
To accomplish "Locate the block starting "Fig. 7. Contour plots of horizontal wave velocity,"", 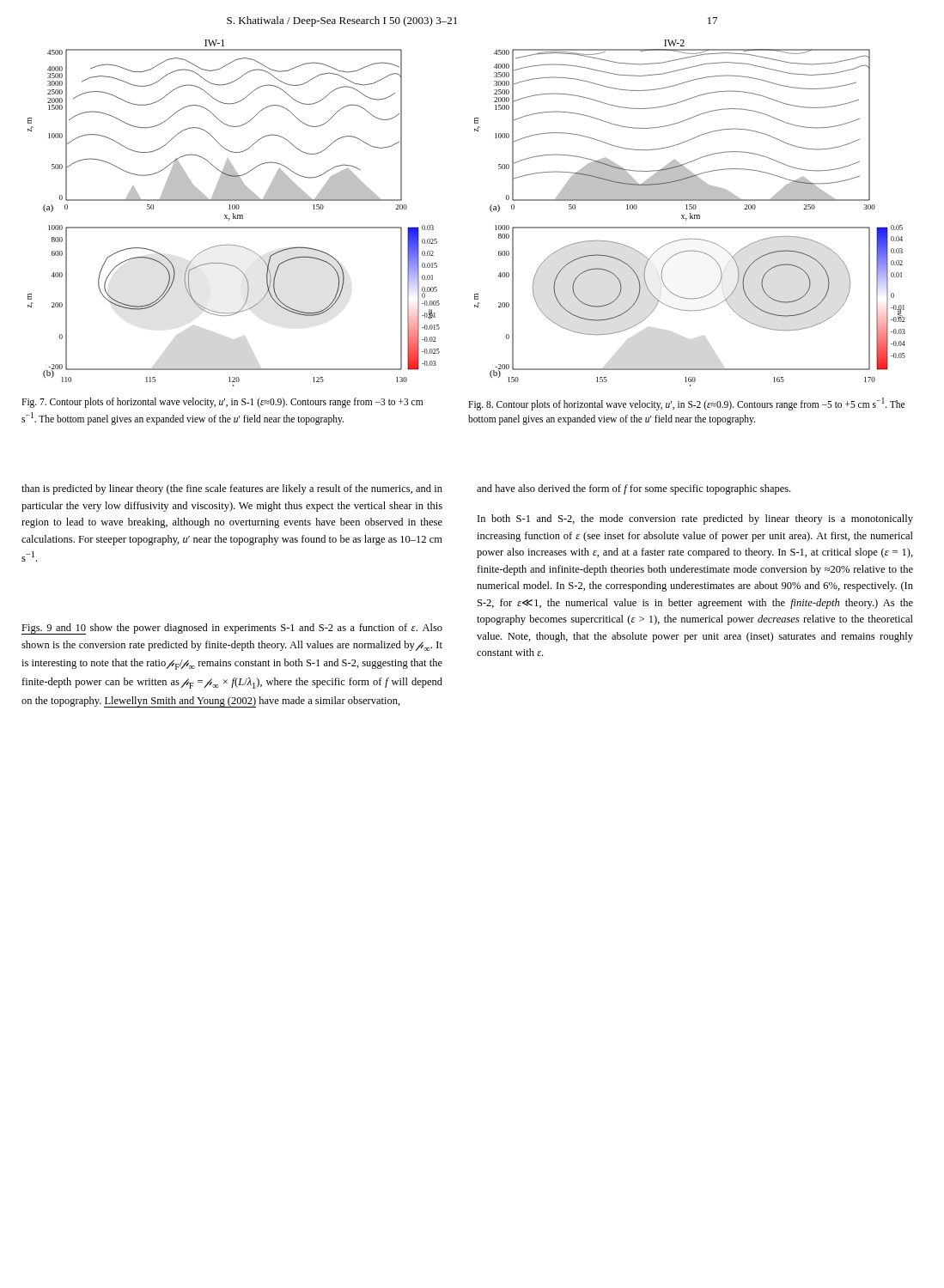I will point(222,410).
